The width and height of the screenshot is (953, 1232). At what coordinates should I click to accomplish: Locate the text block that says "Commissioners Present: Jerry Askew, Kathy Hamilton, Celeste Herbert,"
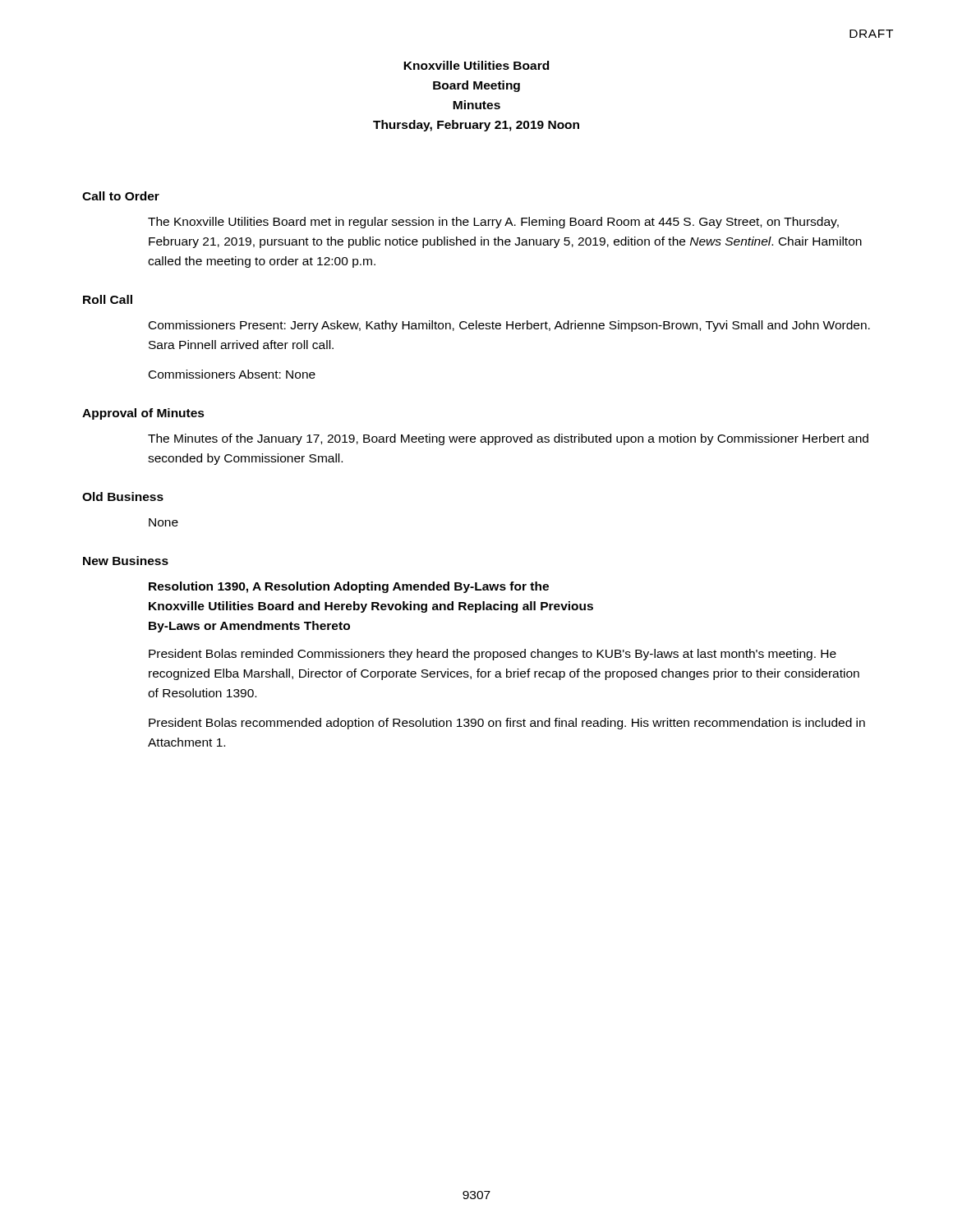tap(509, 335)
